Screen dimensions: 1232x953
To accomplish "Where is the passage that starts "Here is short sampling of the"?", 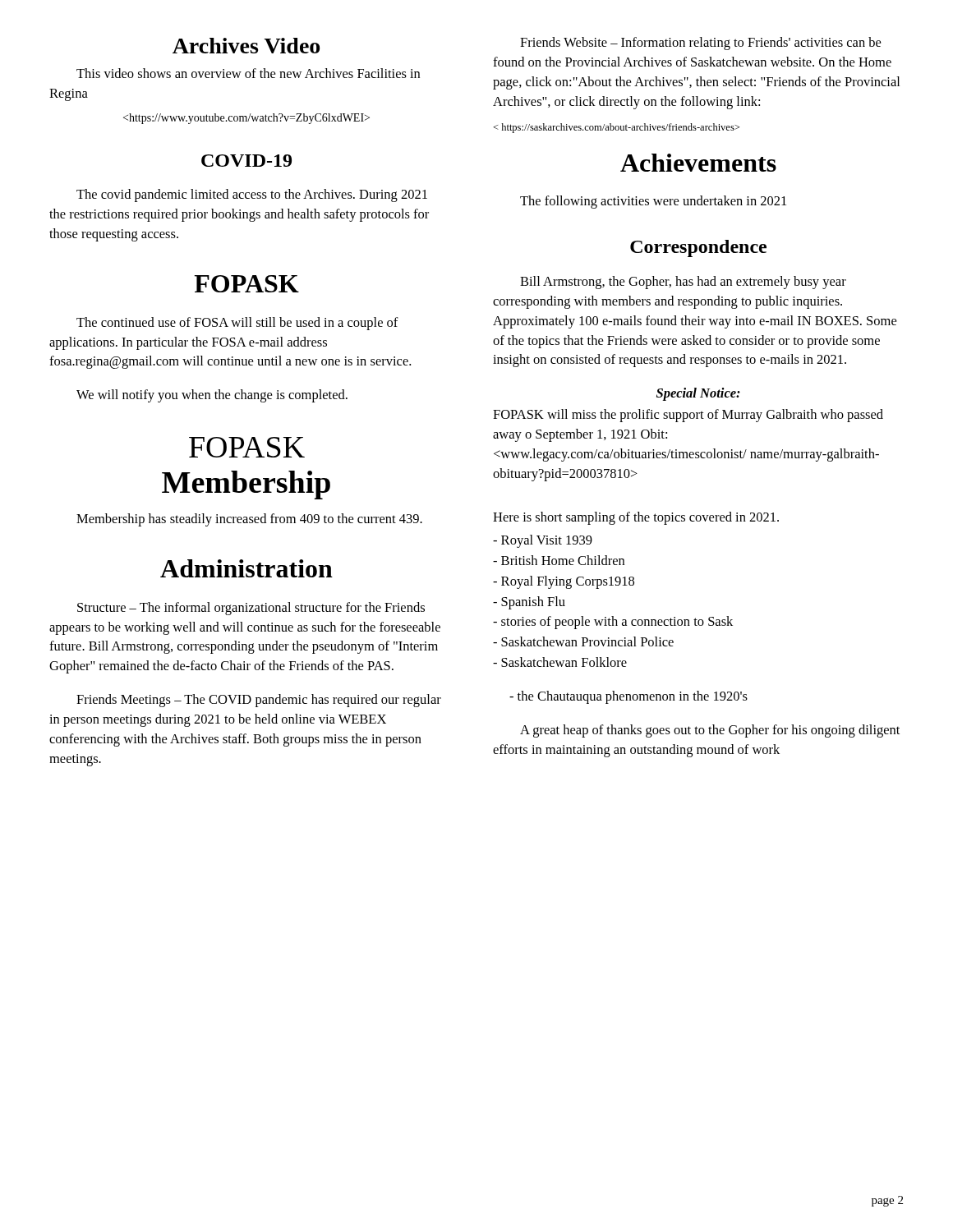I will point(698,518).
